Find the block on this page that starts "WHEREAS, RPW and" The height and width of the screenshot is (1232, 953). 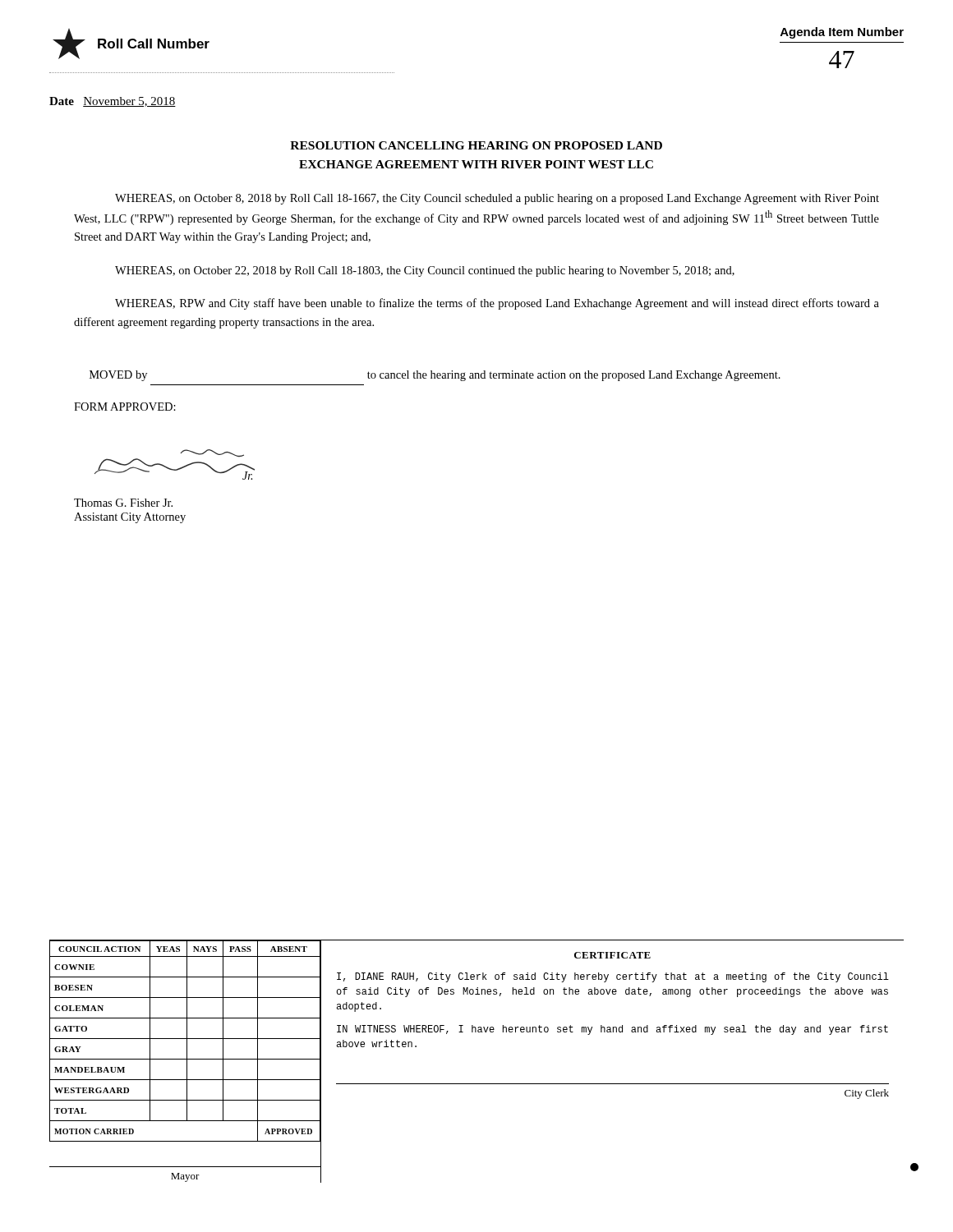tap(476, 312)
